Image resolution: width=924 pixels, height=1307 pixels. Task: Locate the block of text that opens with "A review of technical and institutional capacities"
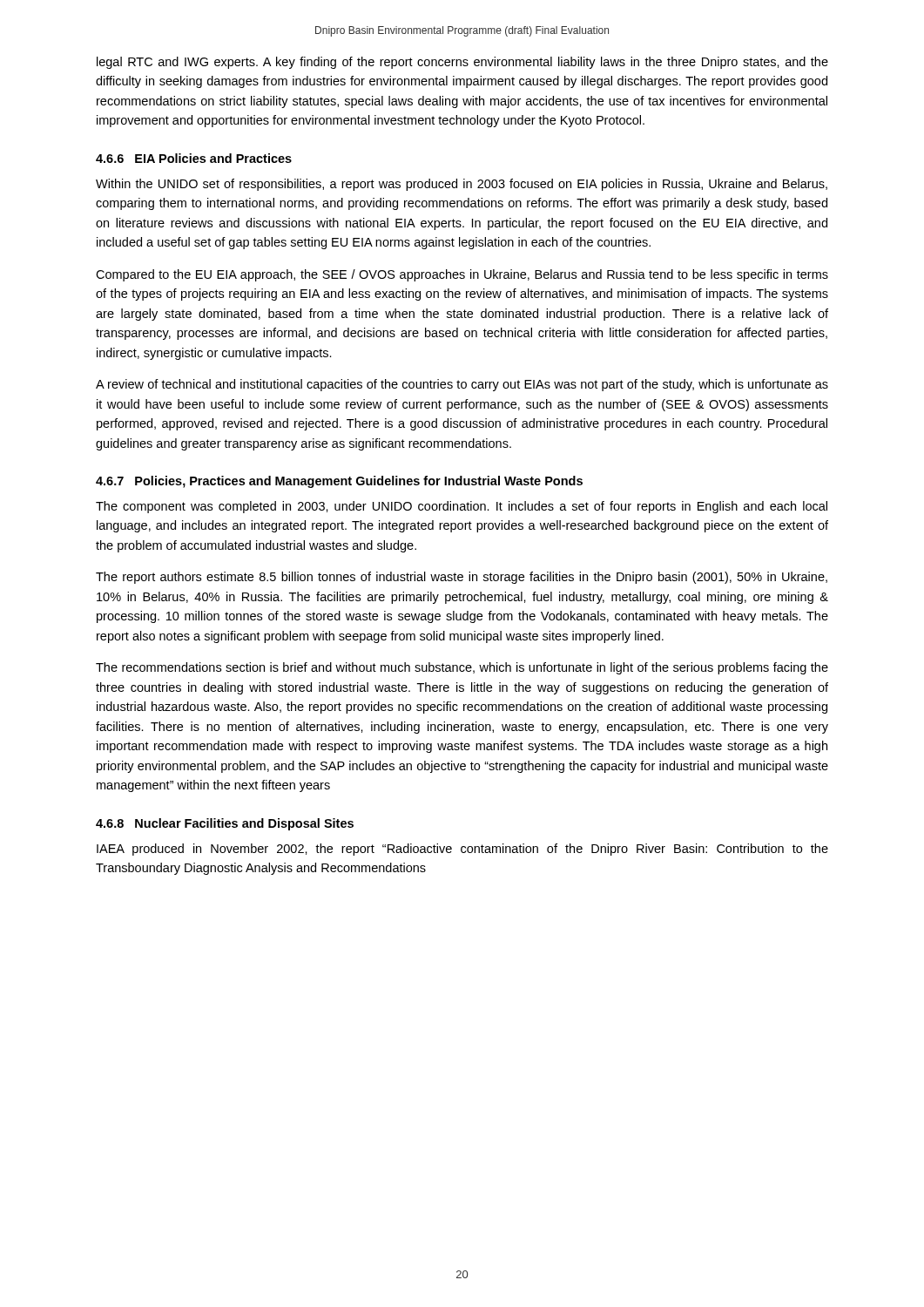coord(462,414)
